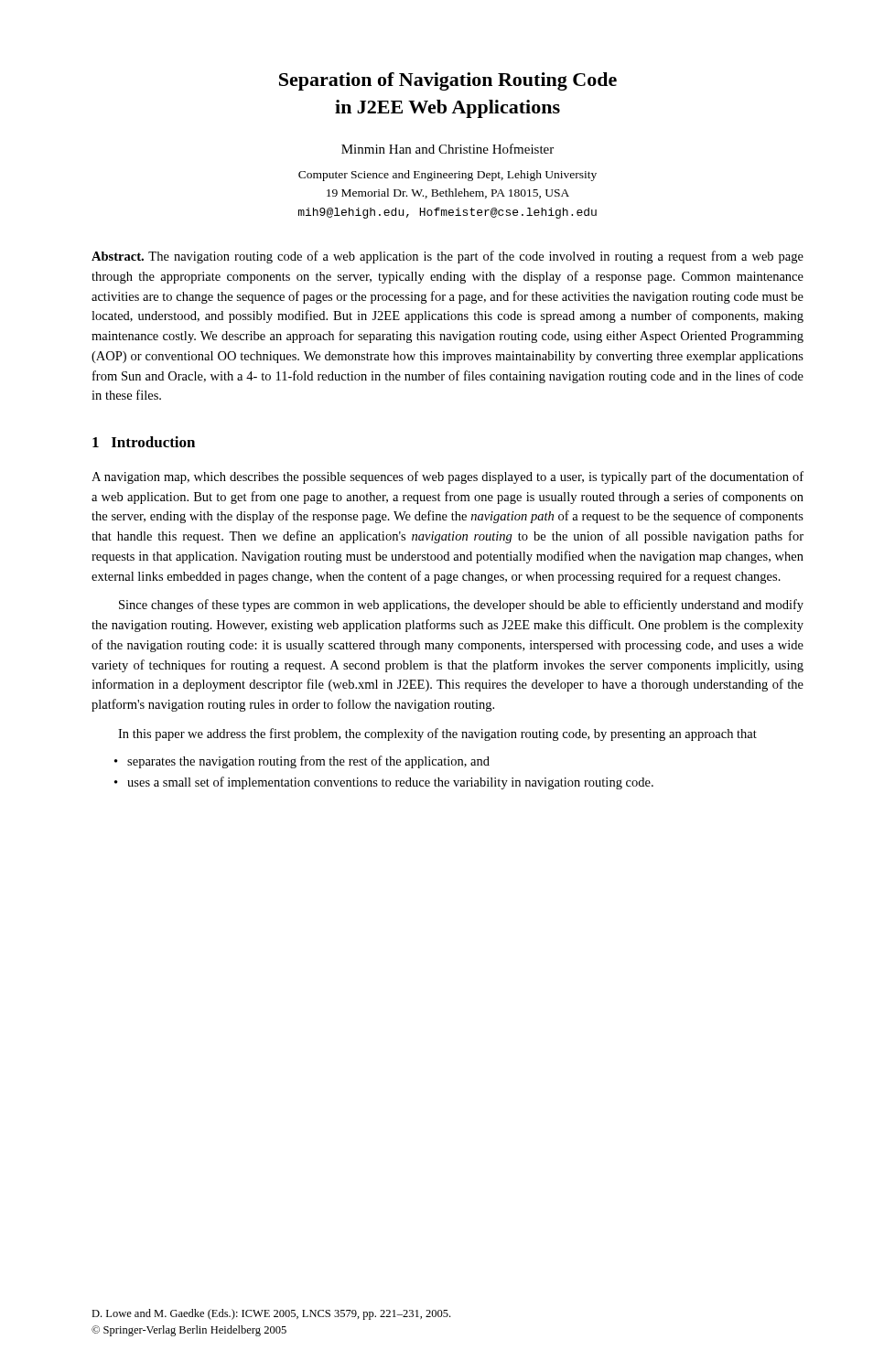This screenshot has height=1372, width=895.
Task: Locate the block of text that opens with "Since changes of these types are"
Action: click(x=448, y=655)
